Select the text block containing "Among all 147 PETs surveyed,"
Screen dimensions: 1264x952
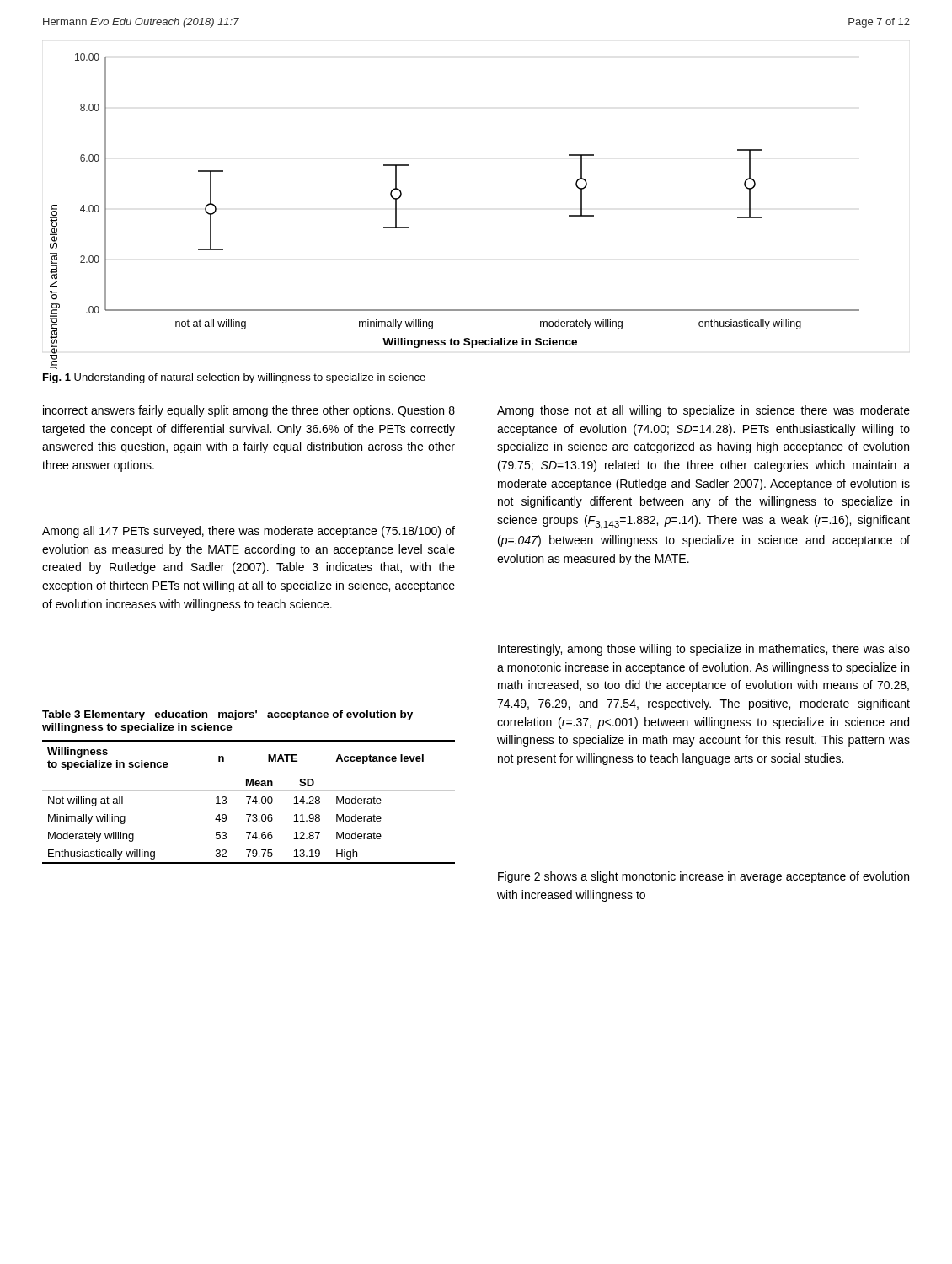[x=249, y=567]
